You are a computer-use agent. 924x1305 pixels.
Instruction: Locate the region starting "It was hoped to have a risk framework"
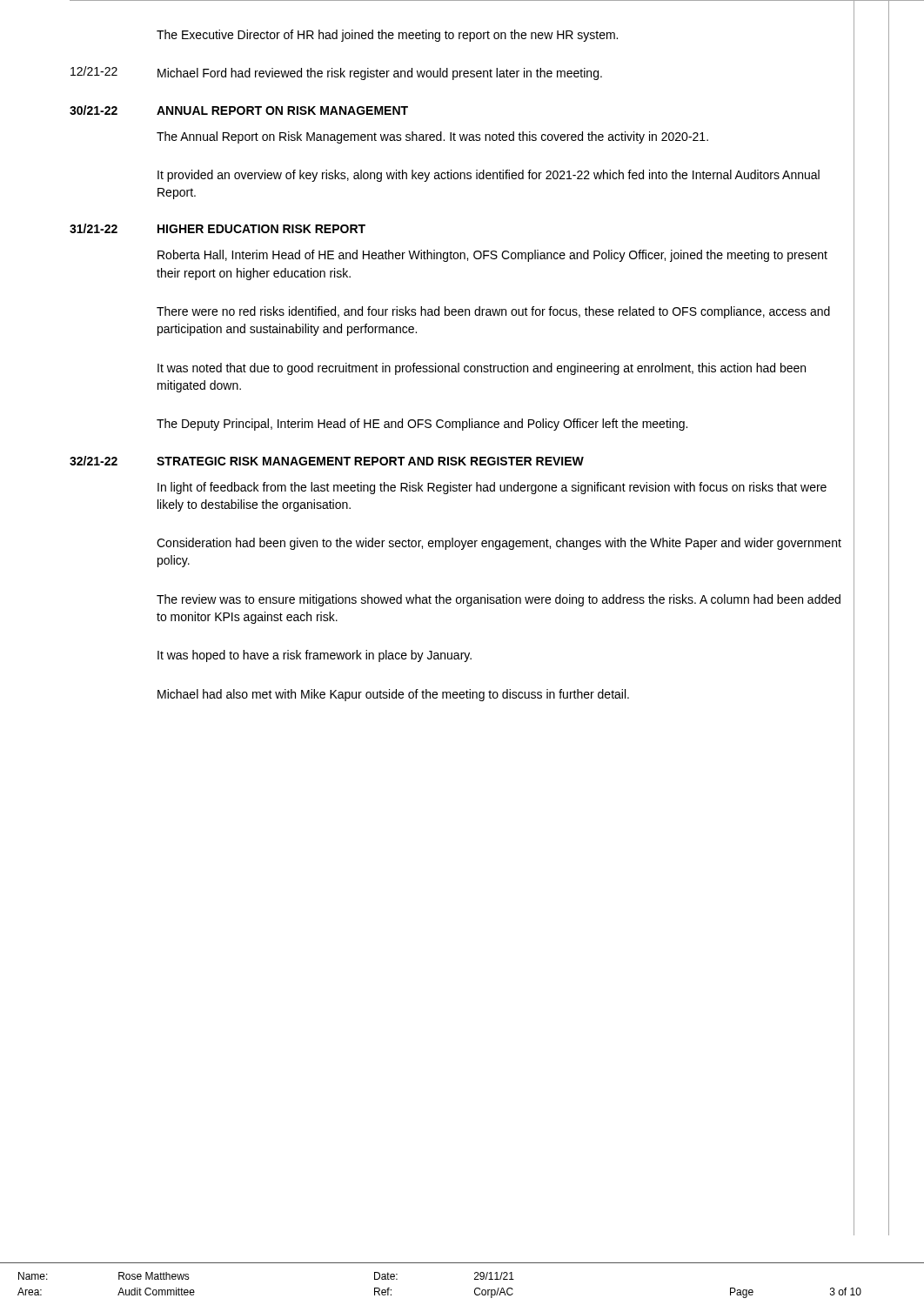462,661
